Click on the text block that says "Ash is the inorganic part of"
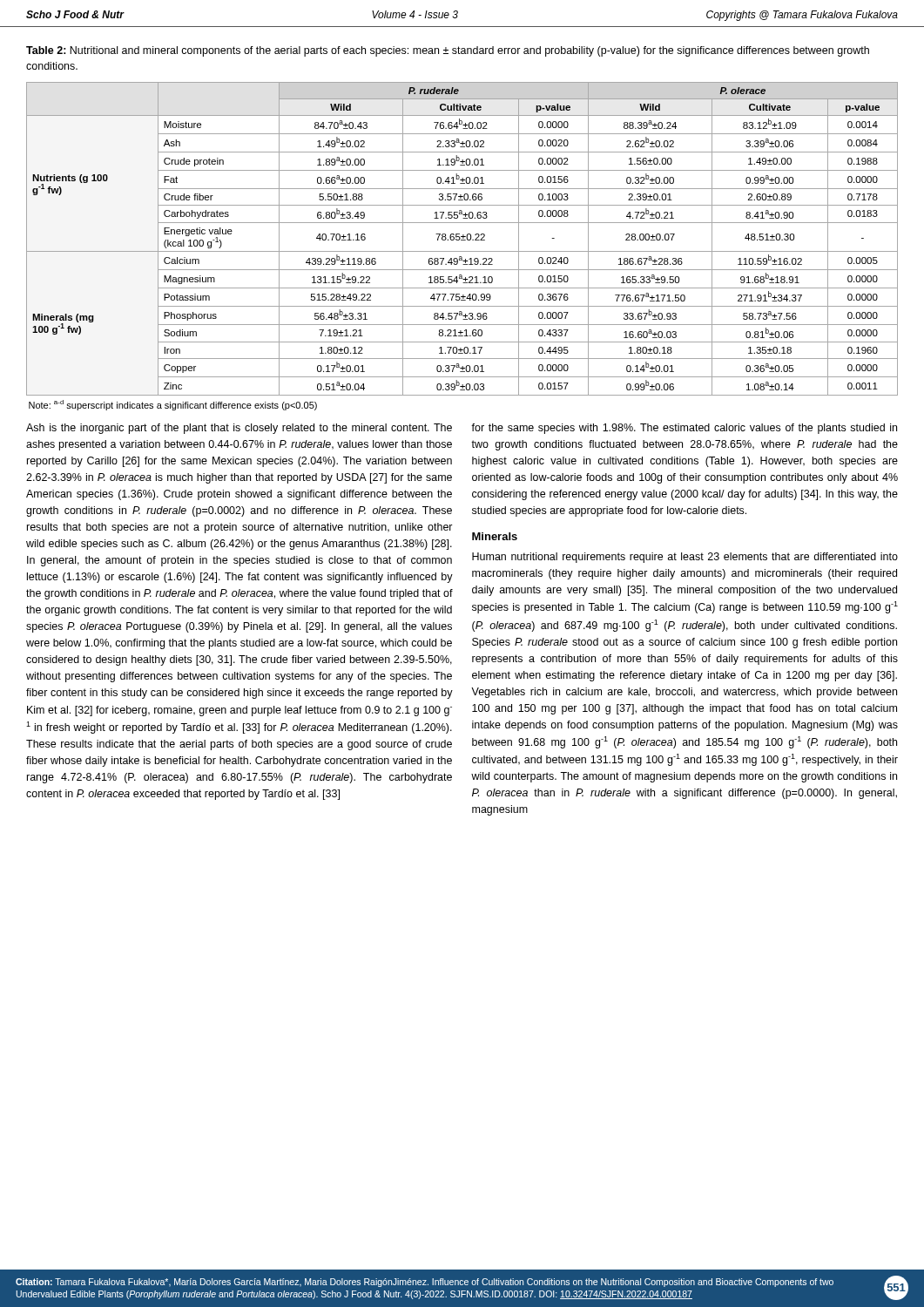The width and height of the screenshot is (924, 1307). pos(239,611)
